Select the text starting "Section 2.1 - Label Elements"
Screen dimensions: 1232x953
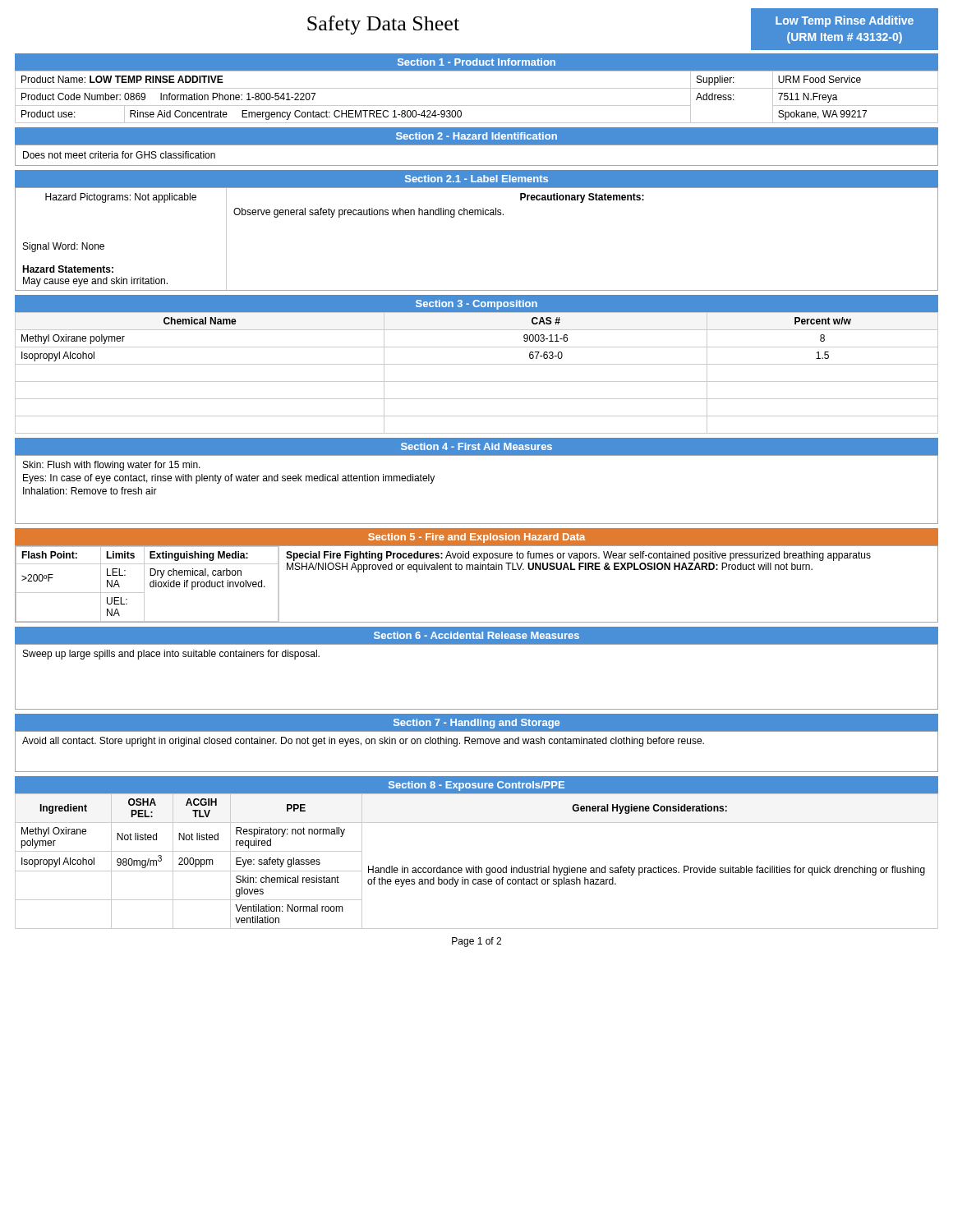(476, 179)
